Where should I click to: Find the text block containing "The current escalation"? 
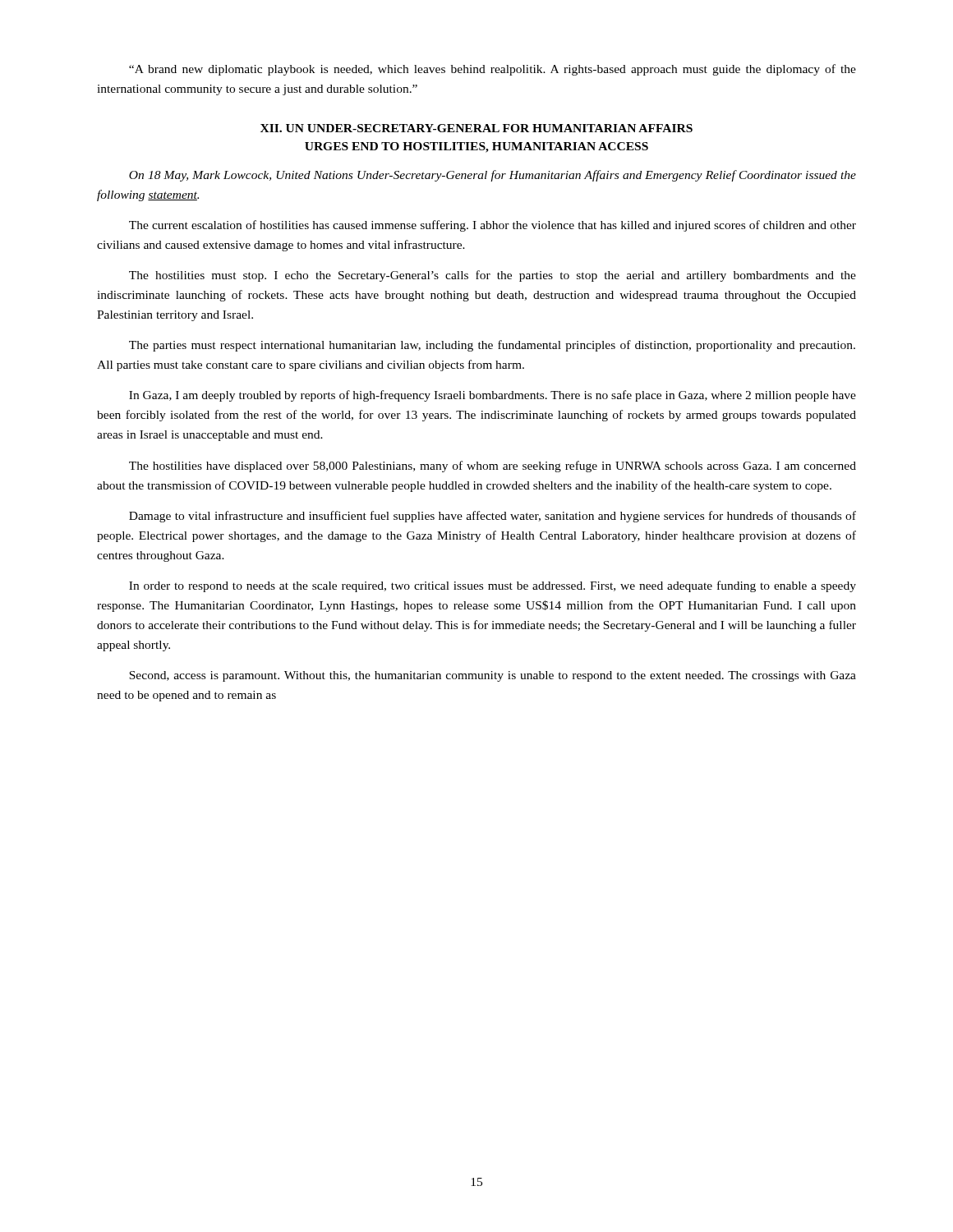(x=476, y=234)
